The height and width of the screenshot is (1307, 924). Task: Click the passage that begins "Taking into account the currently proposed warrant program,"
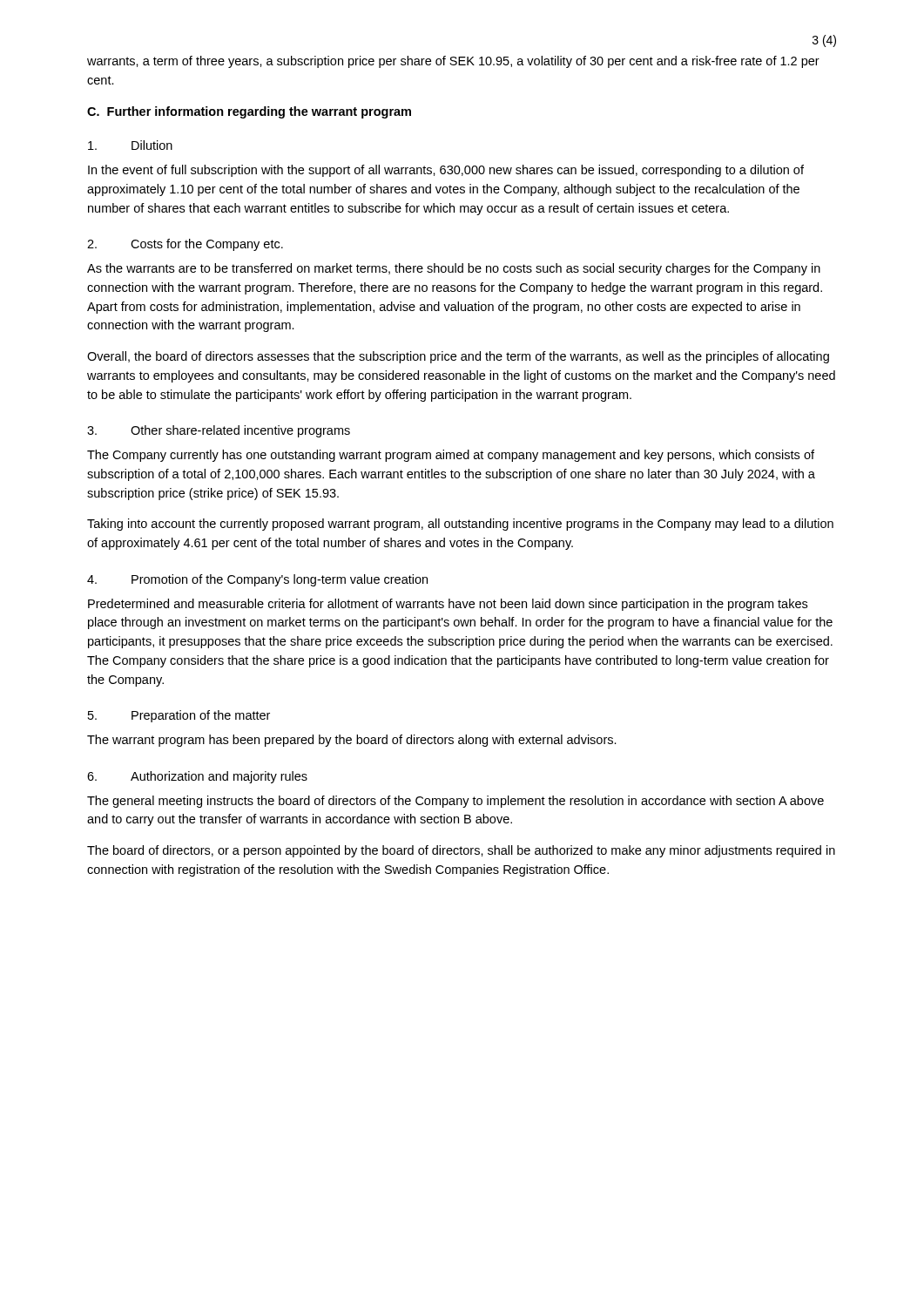coord(461,533)
